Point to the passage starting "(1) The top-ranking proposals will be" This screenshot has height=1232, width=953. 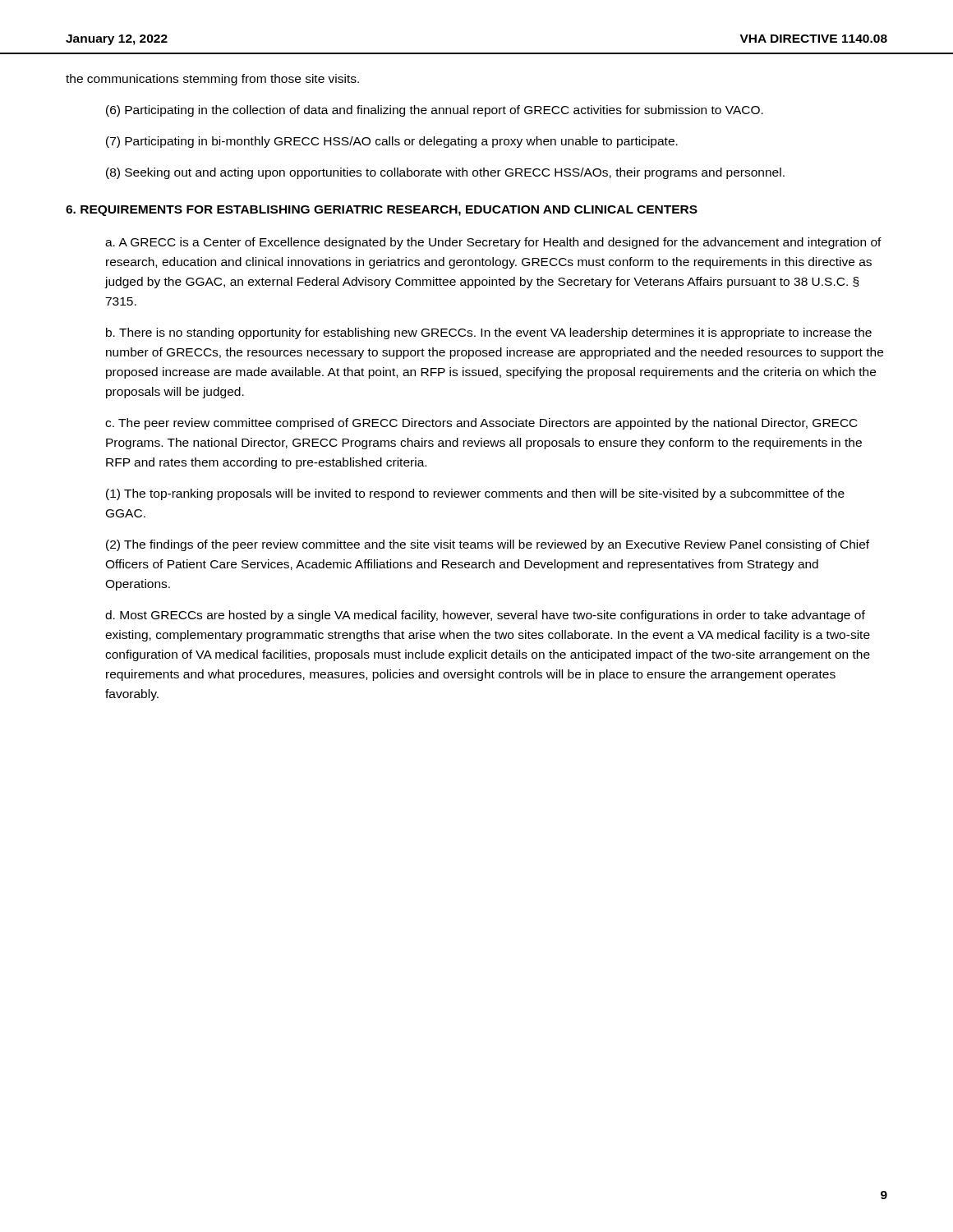(475, 503)
